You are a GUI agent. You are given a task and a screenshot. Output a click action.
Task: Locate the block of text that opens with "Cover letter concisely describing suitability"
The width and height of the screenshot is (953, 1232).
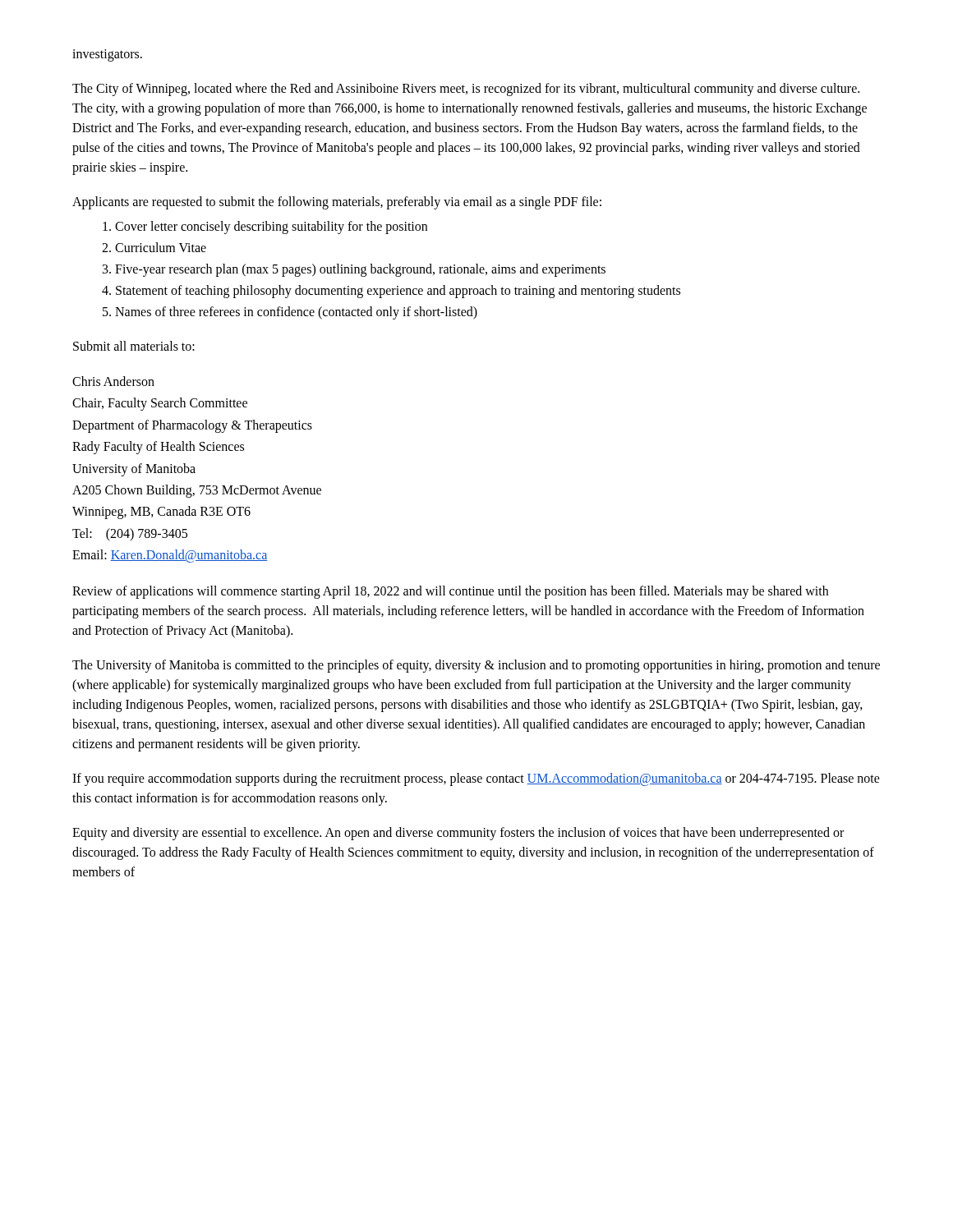point(271,226)
